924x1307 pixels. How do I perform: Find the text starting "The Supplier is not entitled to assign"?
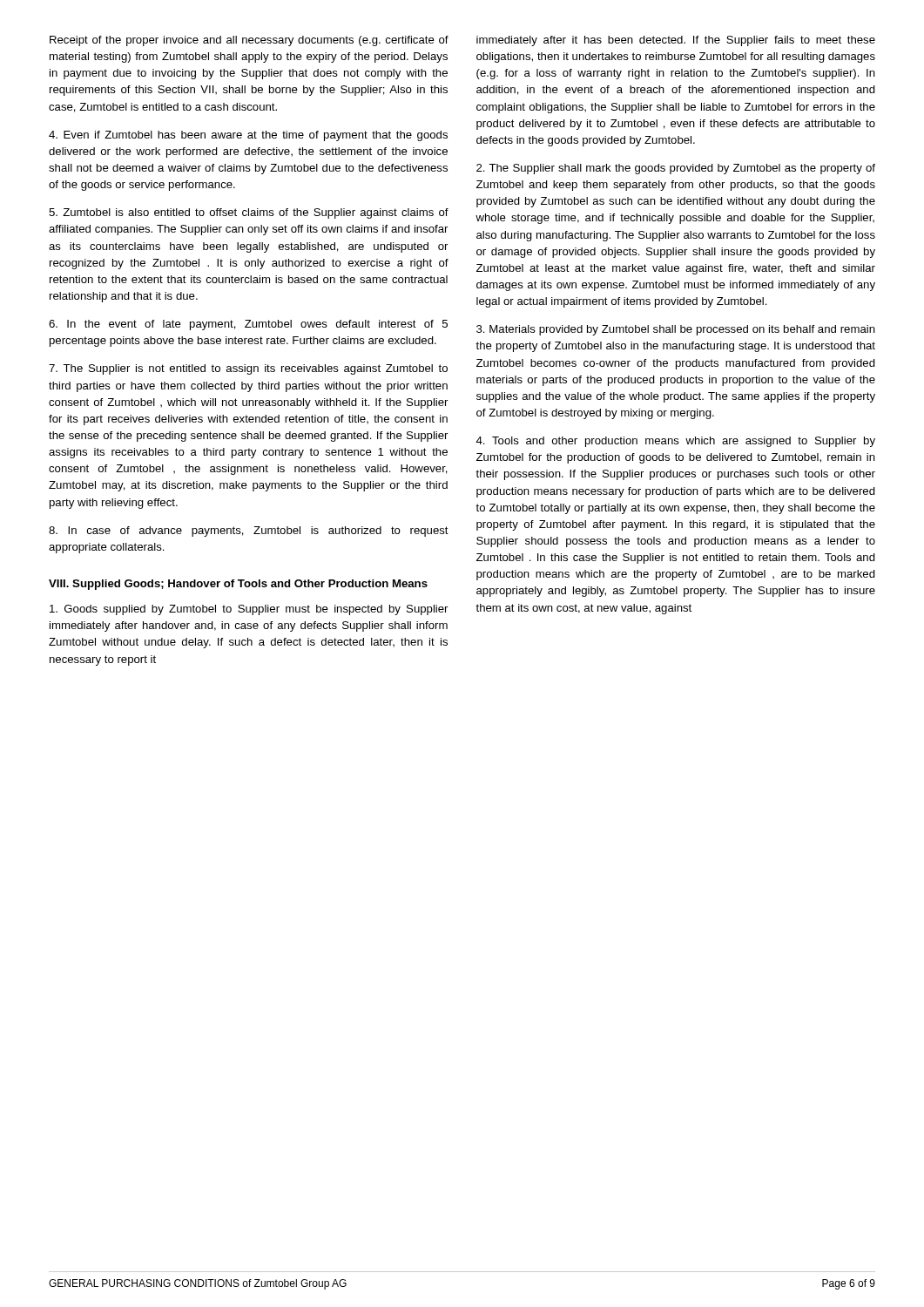tap(248, 435)
